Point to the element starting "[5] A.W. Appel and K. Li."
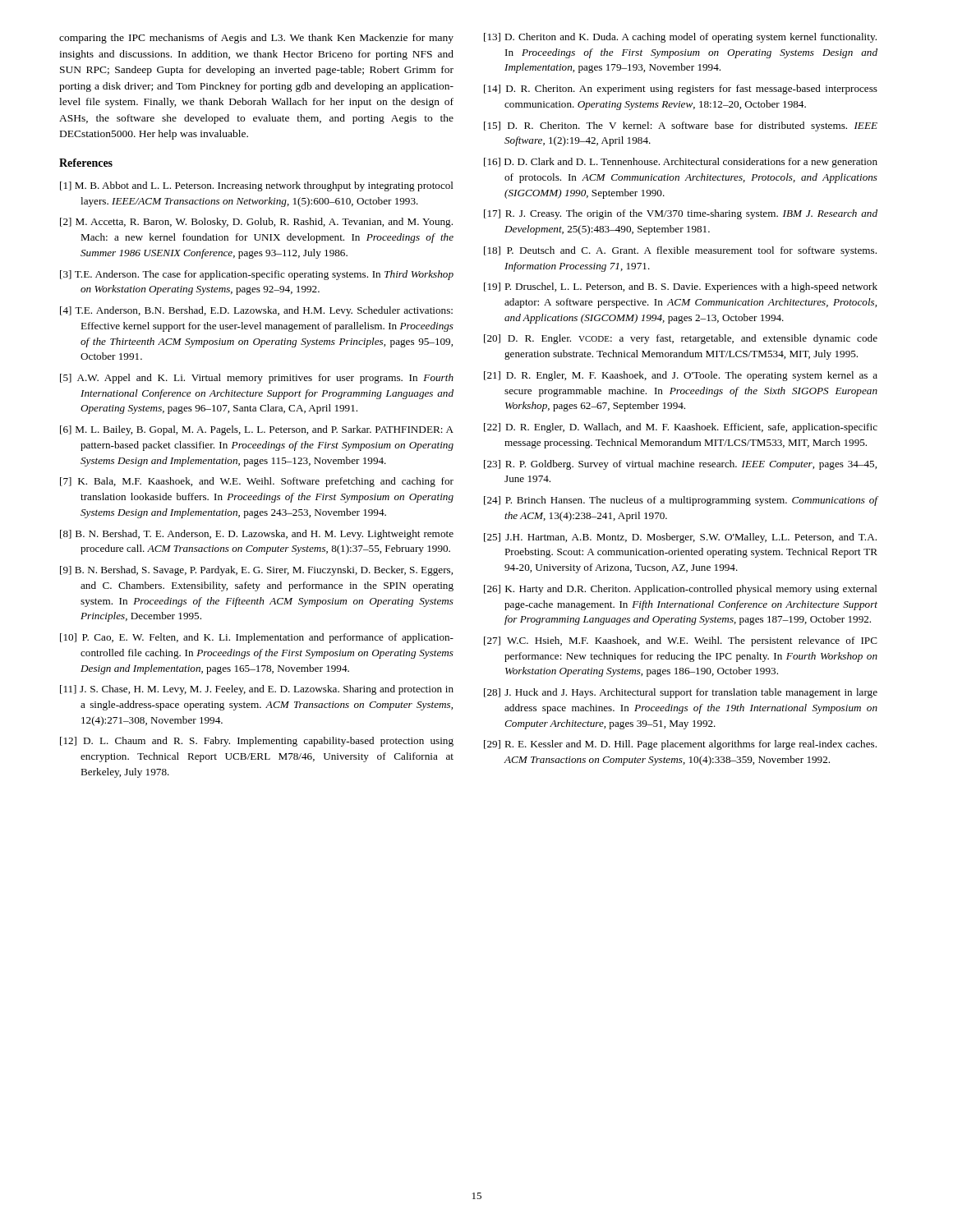This screenshot has height=1232, width=953. point(256,393)
